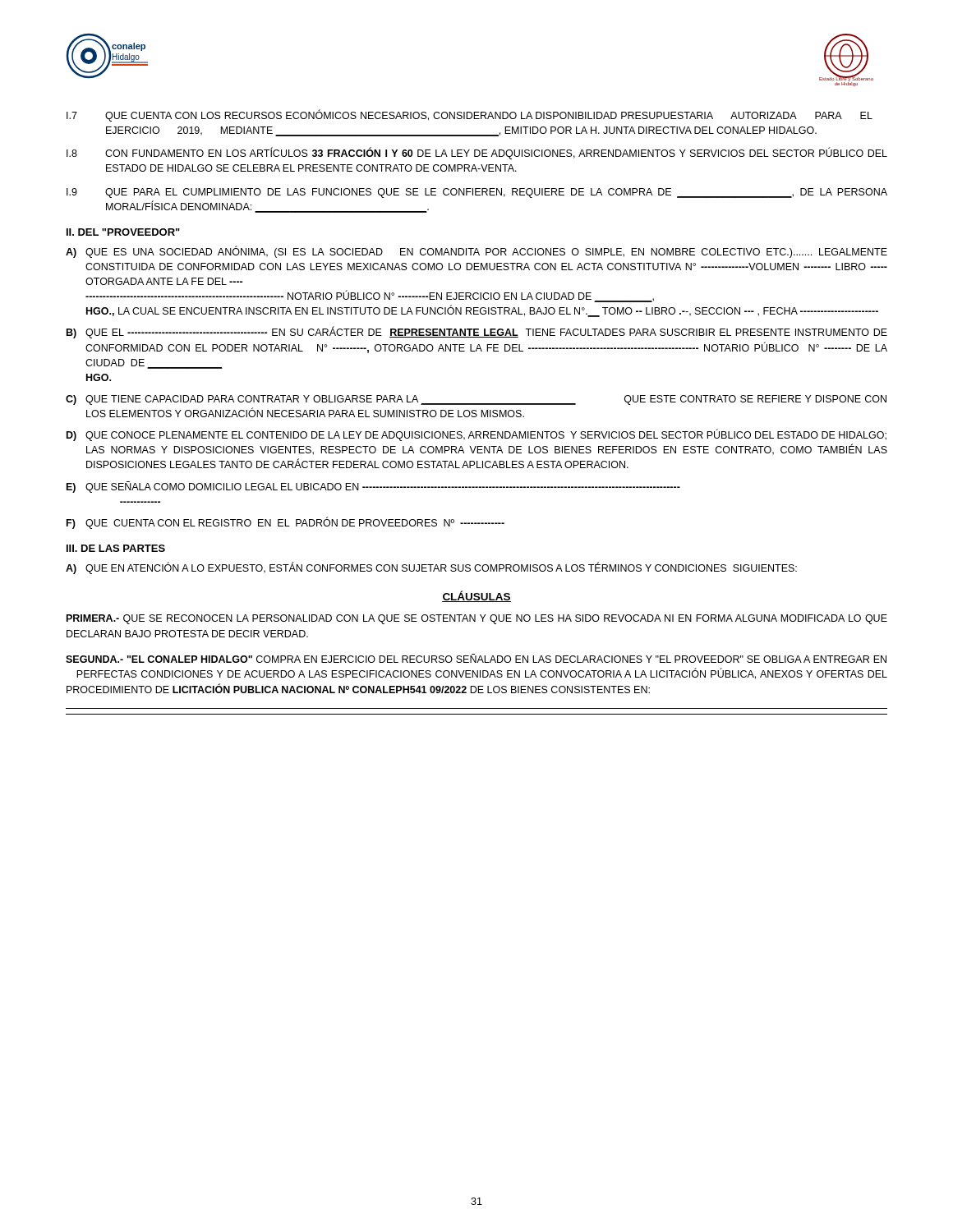Select the list item containing "B) QUE EL ----------------------------------------- EN SU CARÁCTER"
The height and width of the screenshot is (1232, 953).
(476, 355)
